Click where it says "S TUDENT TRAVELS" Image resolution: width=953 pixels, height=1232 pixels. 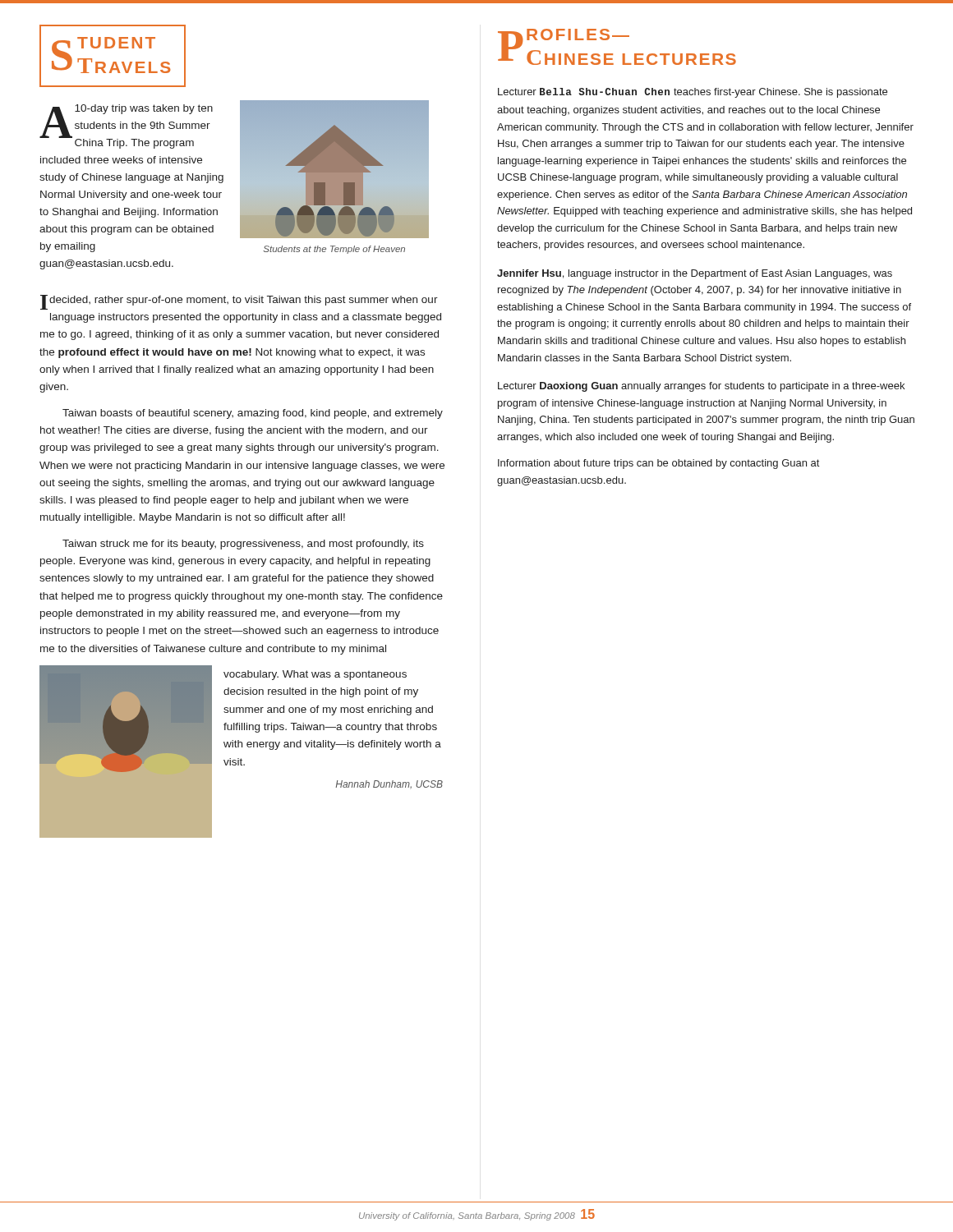(x=113, y=56)
